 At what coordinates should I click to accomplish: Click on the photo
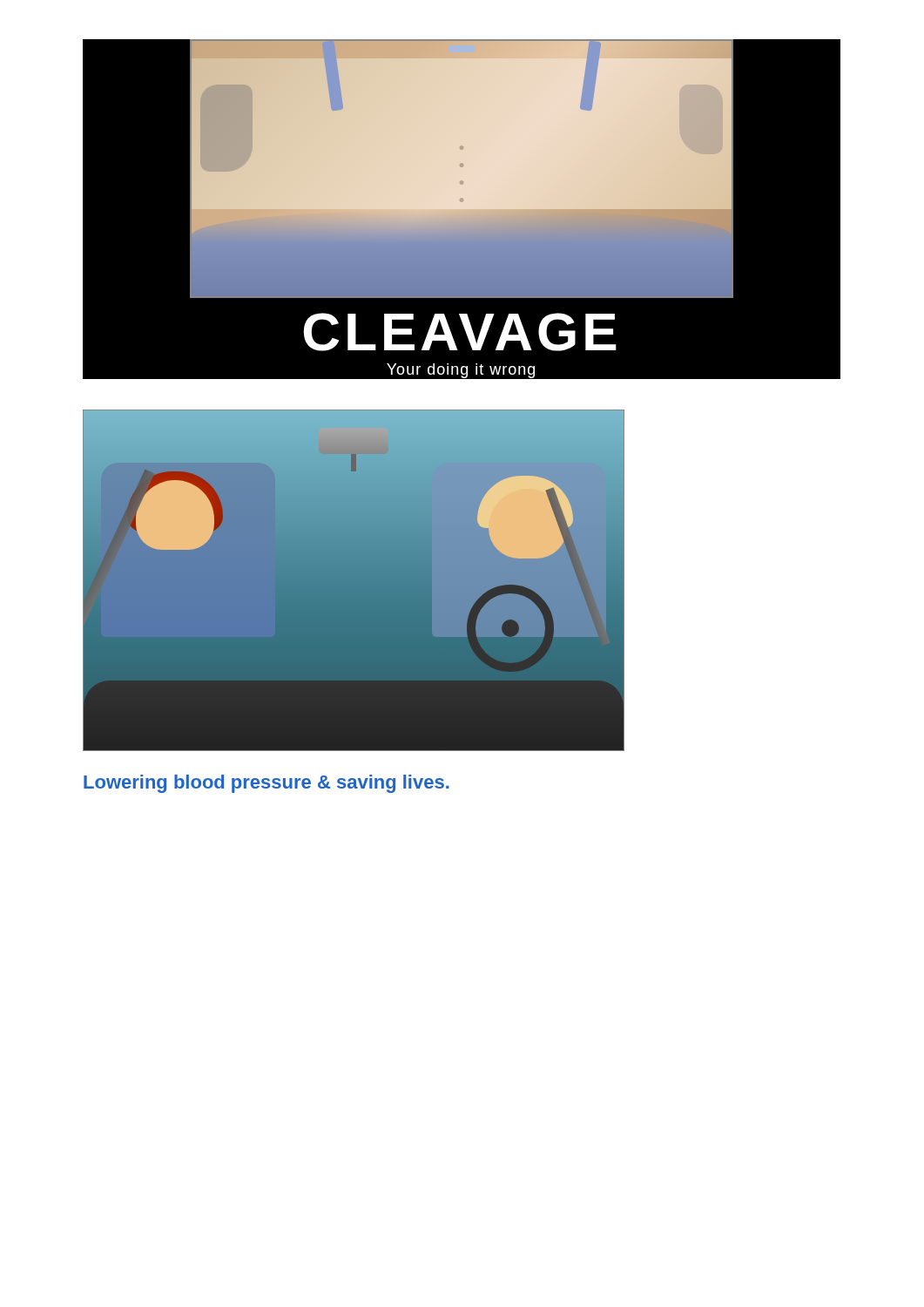point(462,209)
